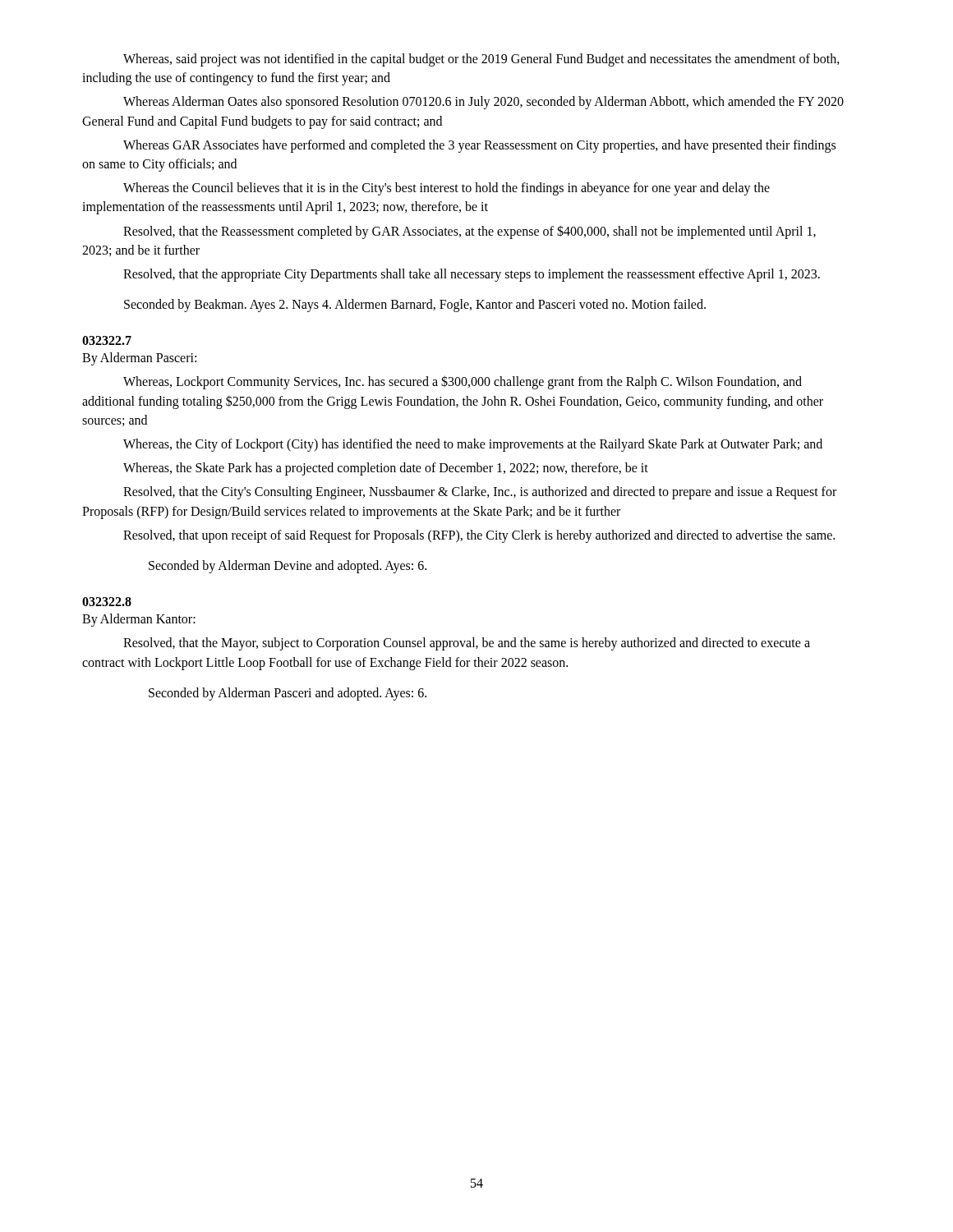
Task: Locate the block of text that opens with "Seconded by Alderman Pasceri and adopted. Ayes:"
Action: [288, 694]
